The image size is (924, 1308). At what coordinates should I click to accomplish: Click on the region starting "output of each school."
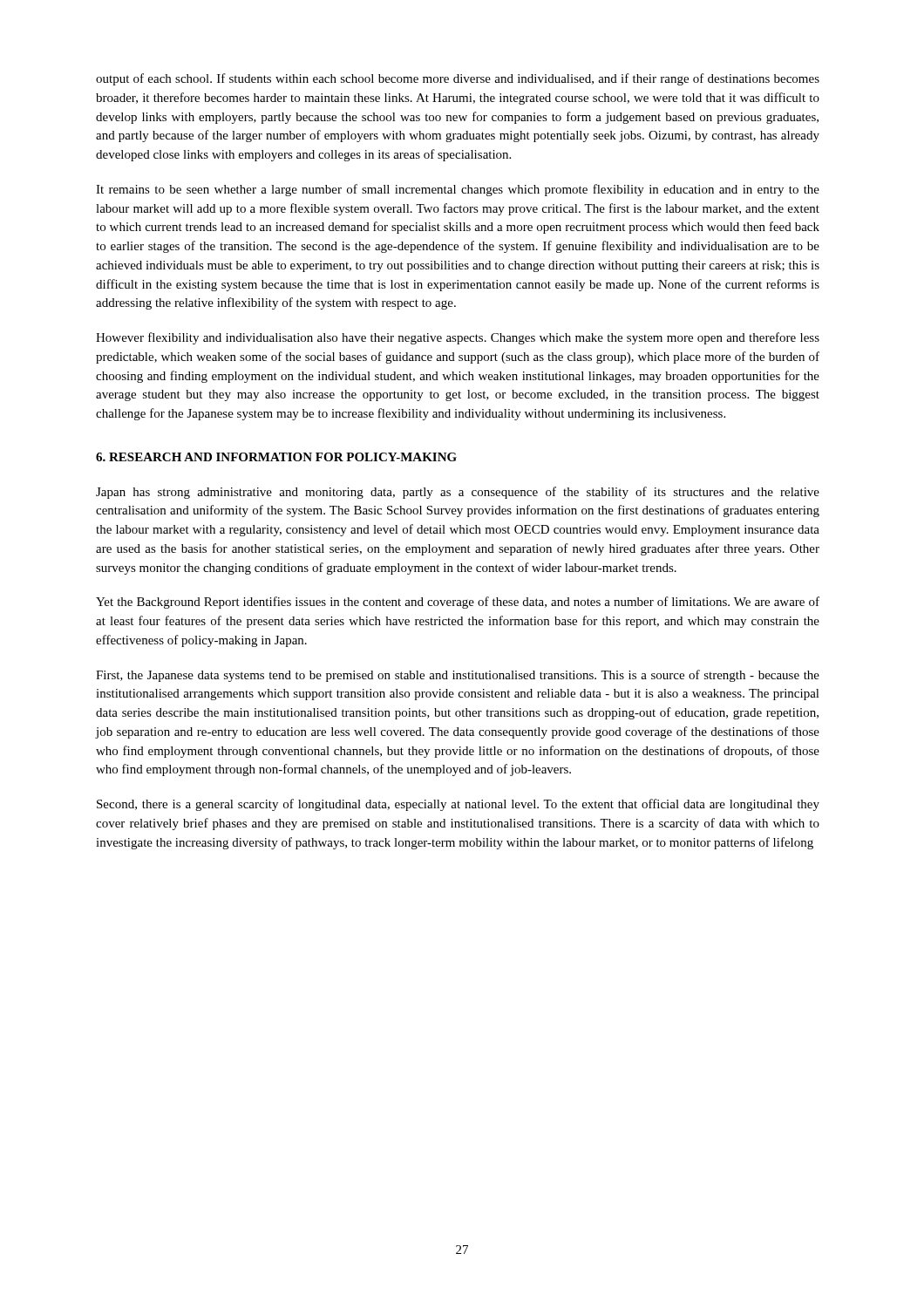pyautogui.click(x=458, y=116)
